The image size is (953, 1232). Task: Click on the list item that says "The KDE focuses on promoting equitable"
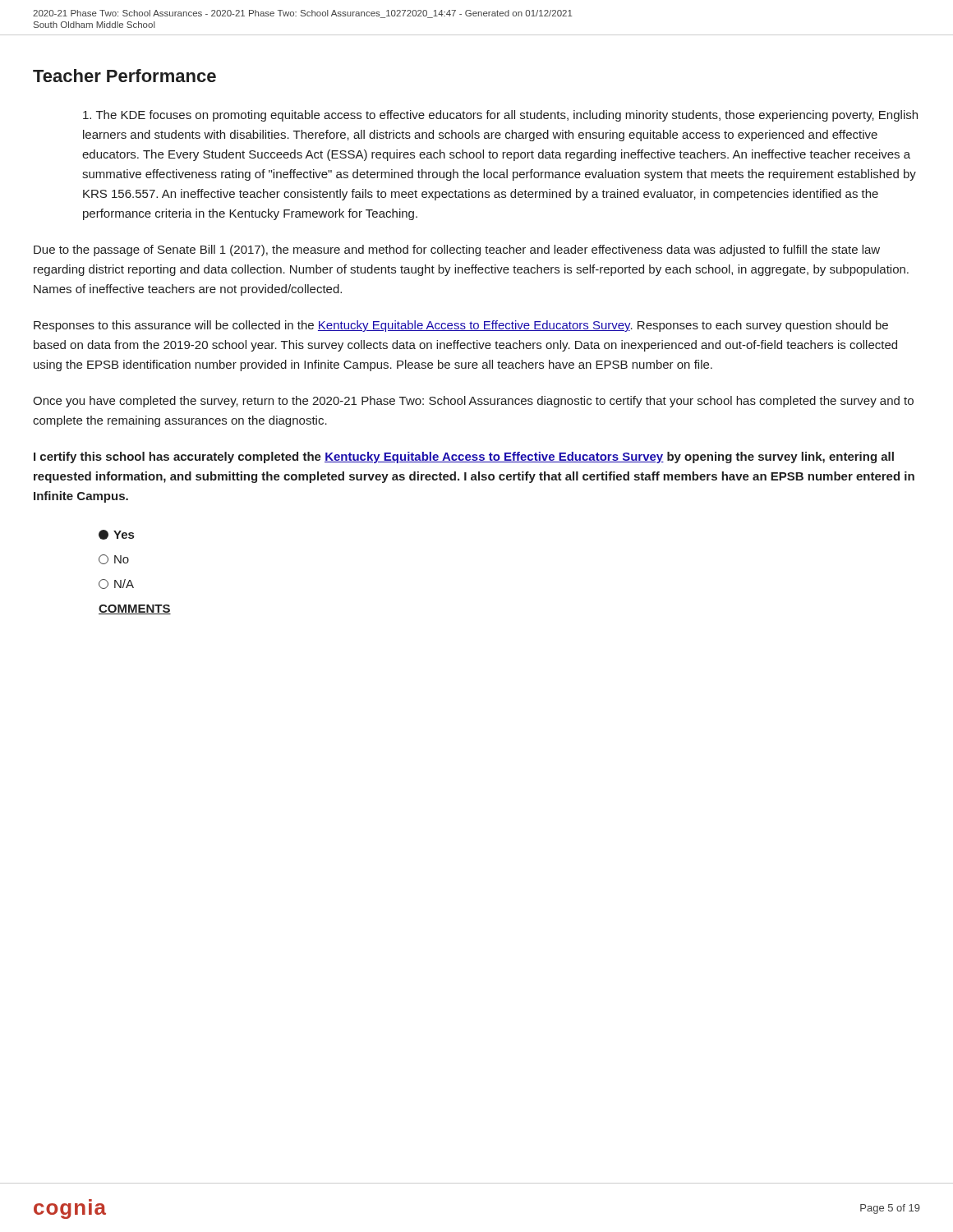click(x=501, y=164)
